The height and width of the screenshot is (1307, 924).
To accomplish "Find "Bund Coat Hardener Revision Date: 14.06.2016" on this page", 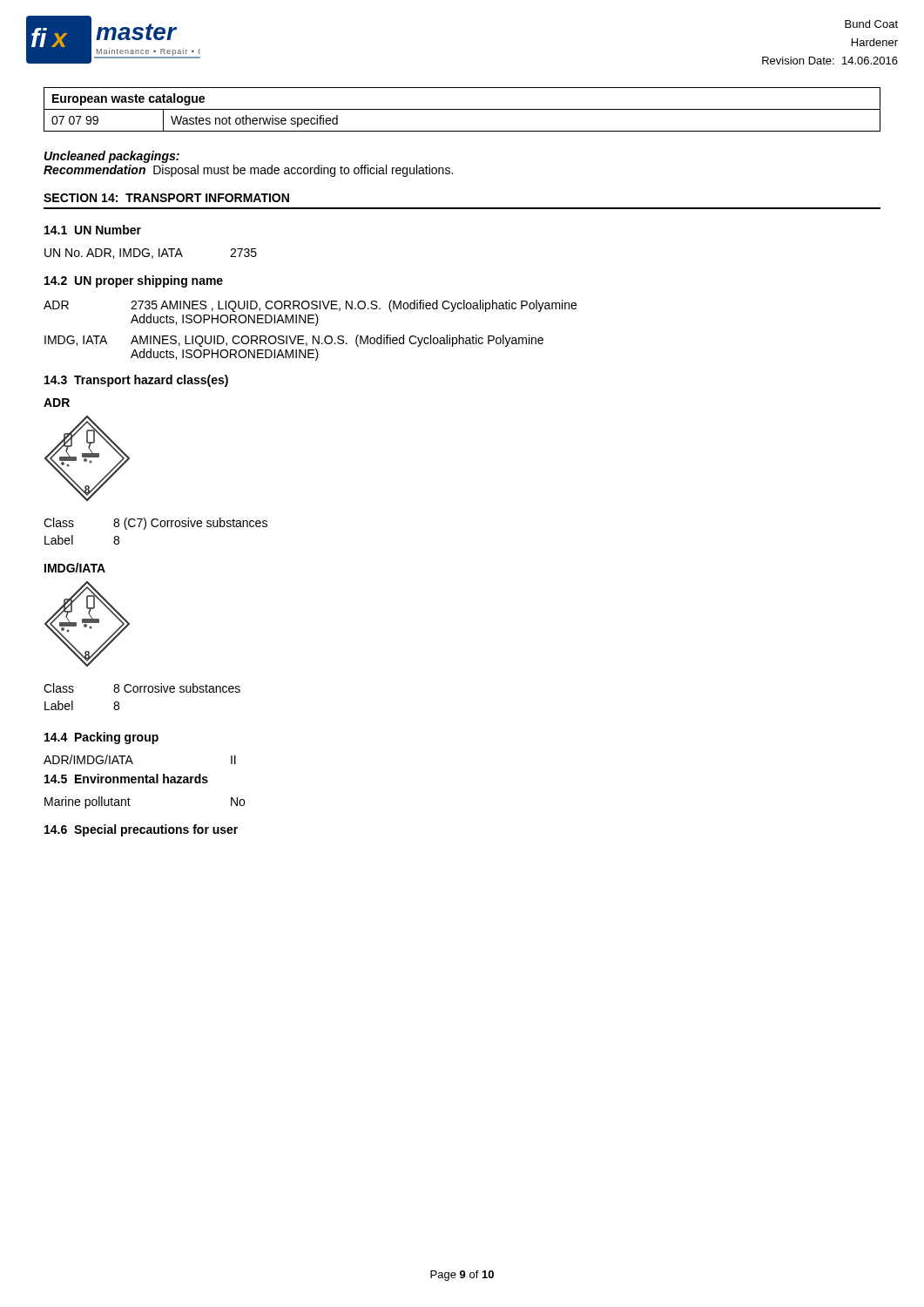I will (871, 24).
